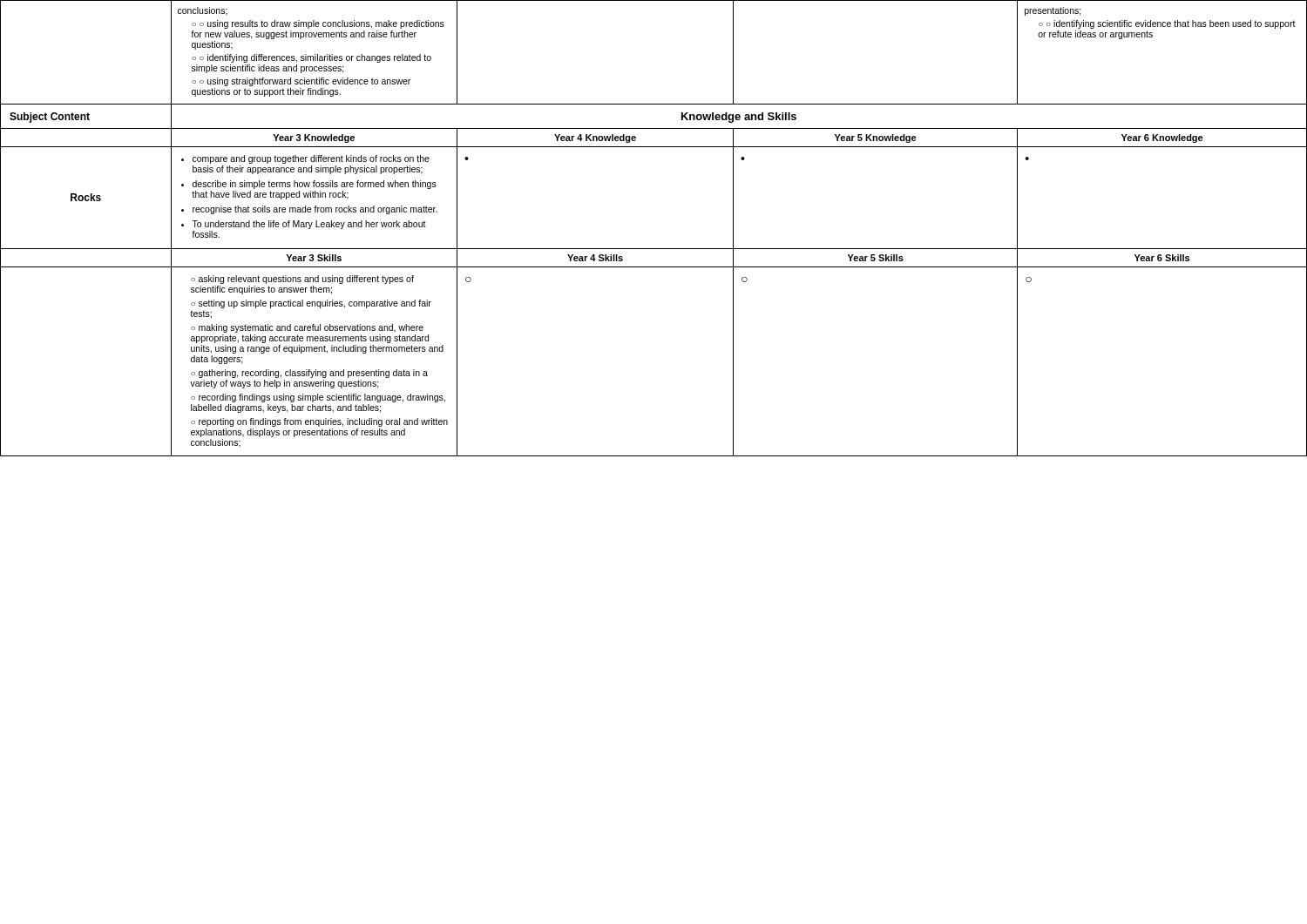
Task: Click where it says "Year 3 Skills"
Action: click(314, 258)
